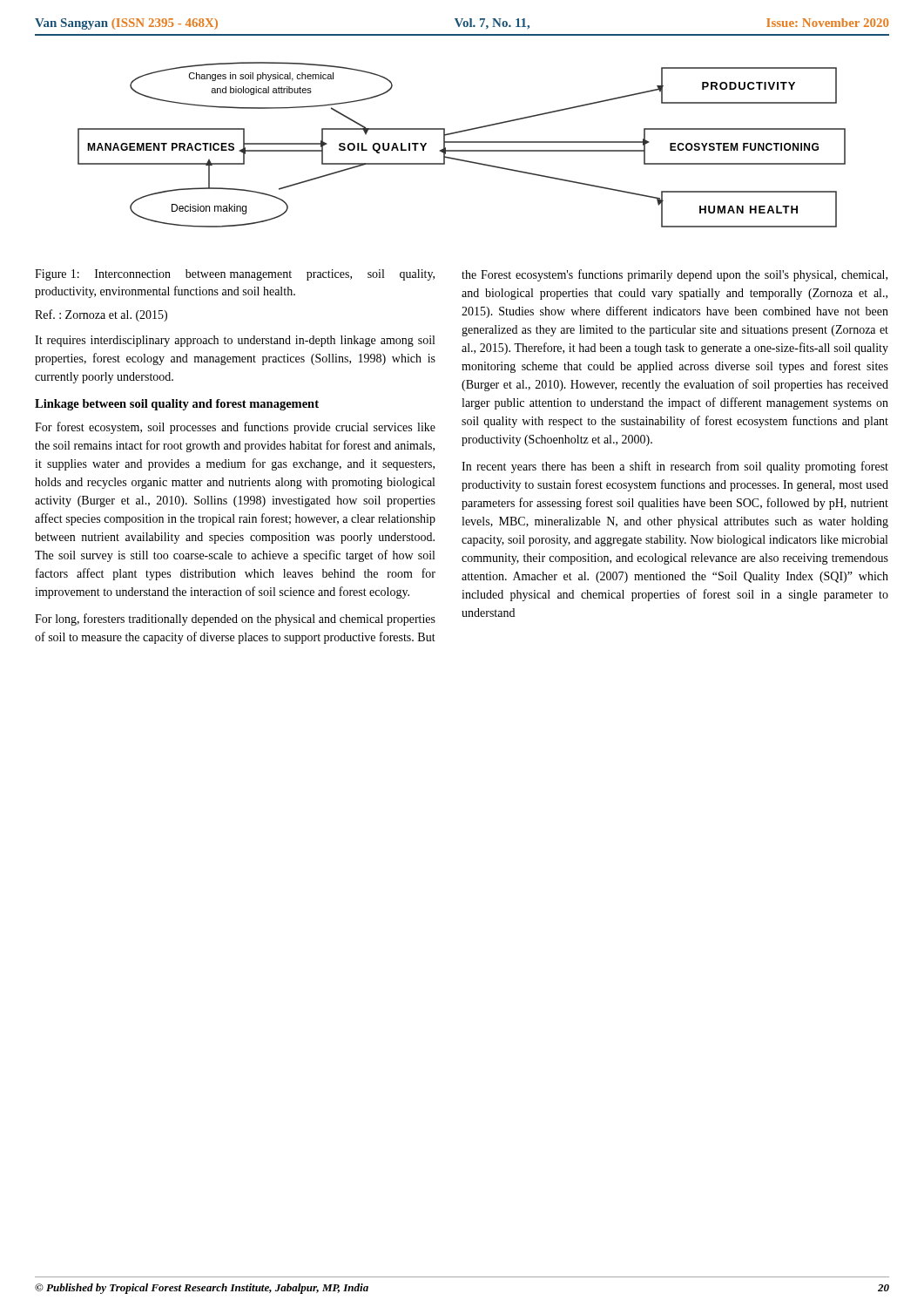The height and width of the screenshot is (1307, 924).
Task: Point to the caption beginning "Figure 1: Interconnection between management"
Action: (235, 283)
